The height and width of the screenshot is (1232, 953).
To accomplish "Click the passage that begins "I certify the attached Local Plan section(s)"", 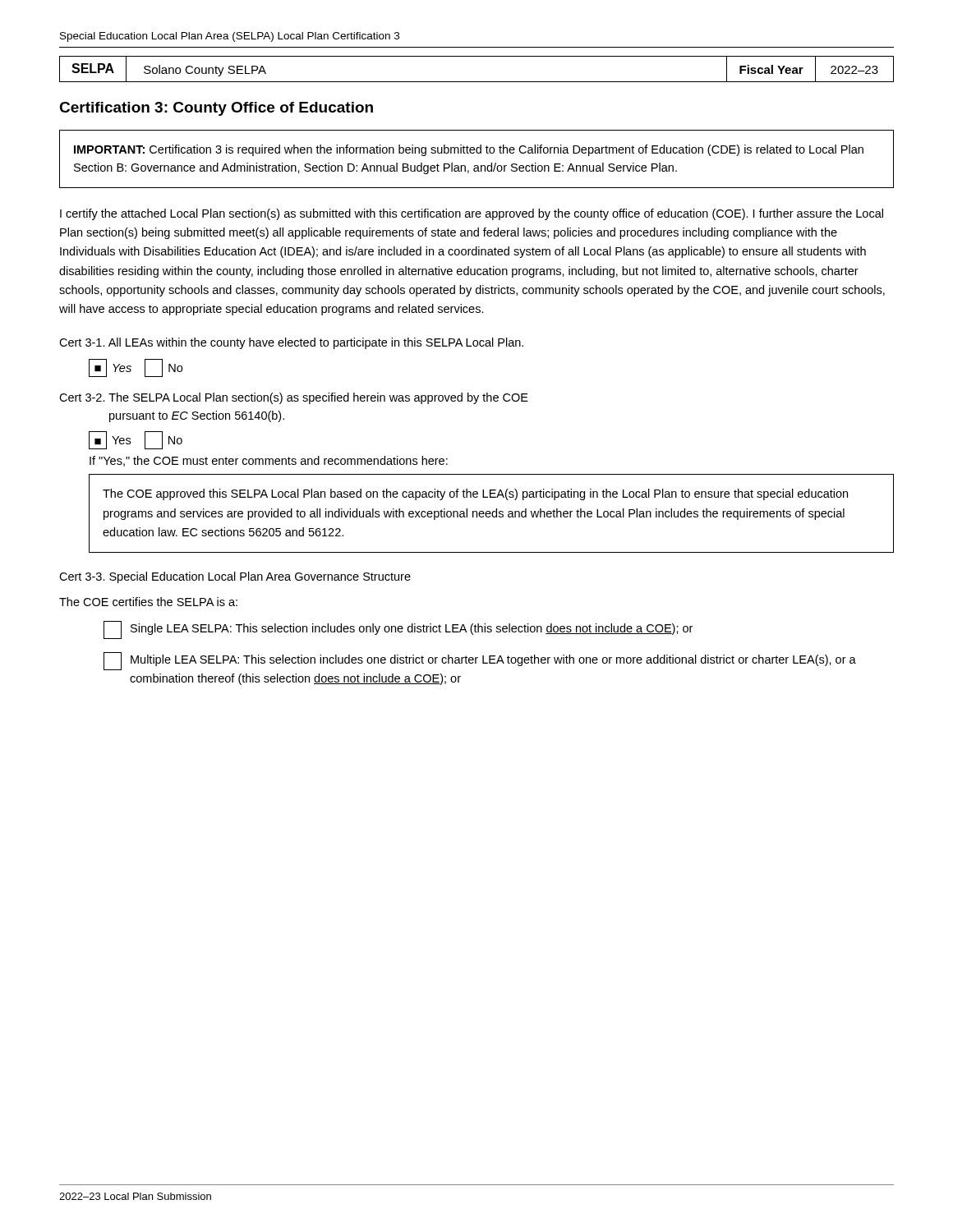I will 472,261.
